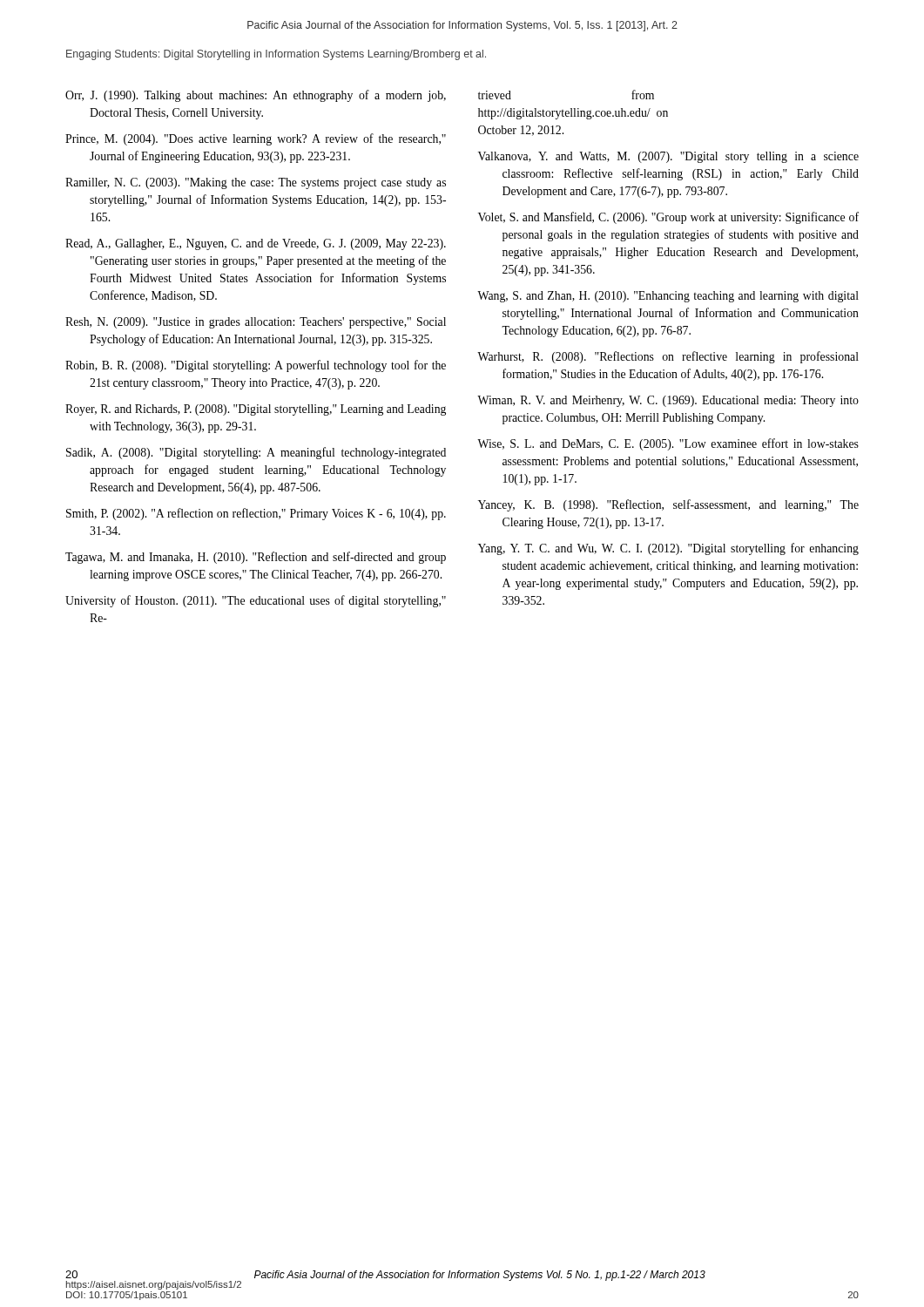Click on the list item that says "Read, A., Gallagher, E.,"

pos(256,270)
